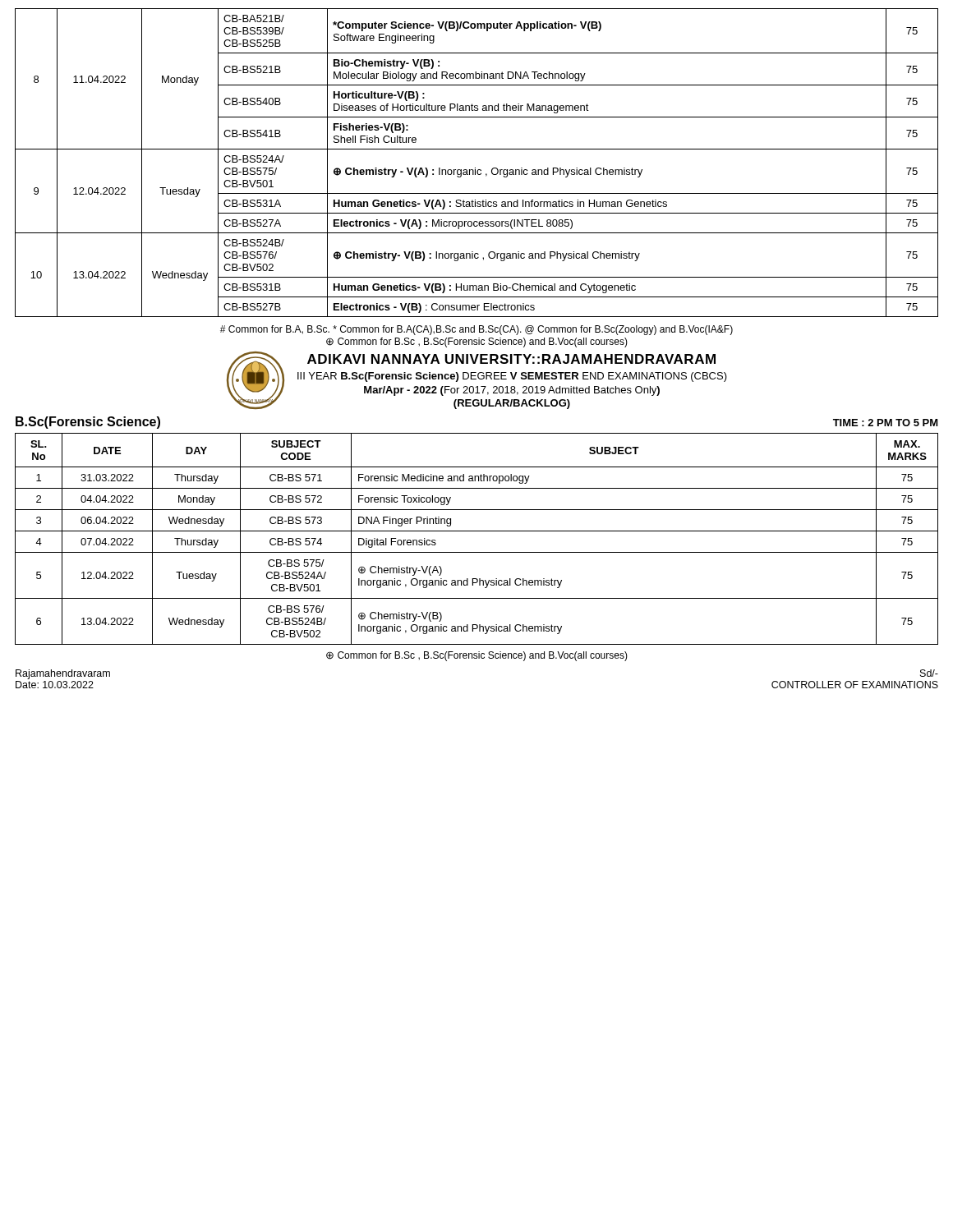Select the region starting "Common for B.A, B.Sc. * Common for B.A(CA),B.Sc"
The height and width of the screenshot is (1232, 953).
click(476, 336)
